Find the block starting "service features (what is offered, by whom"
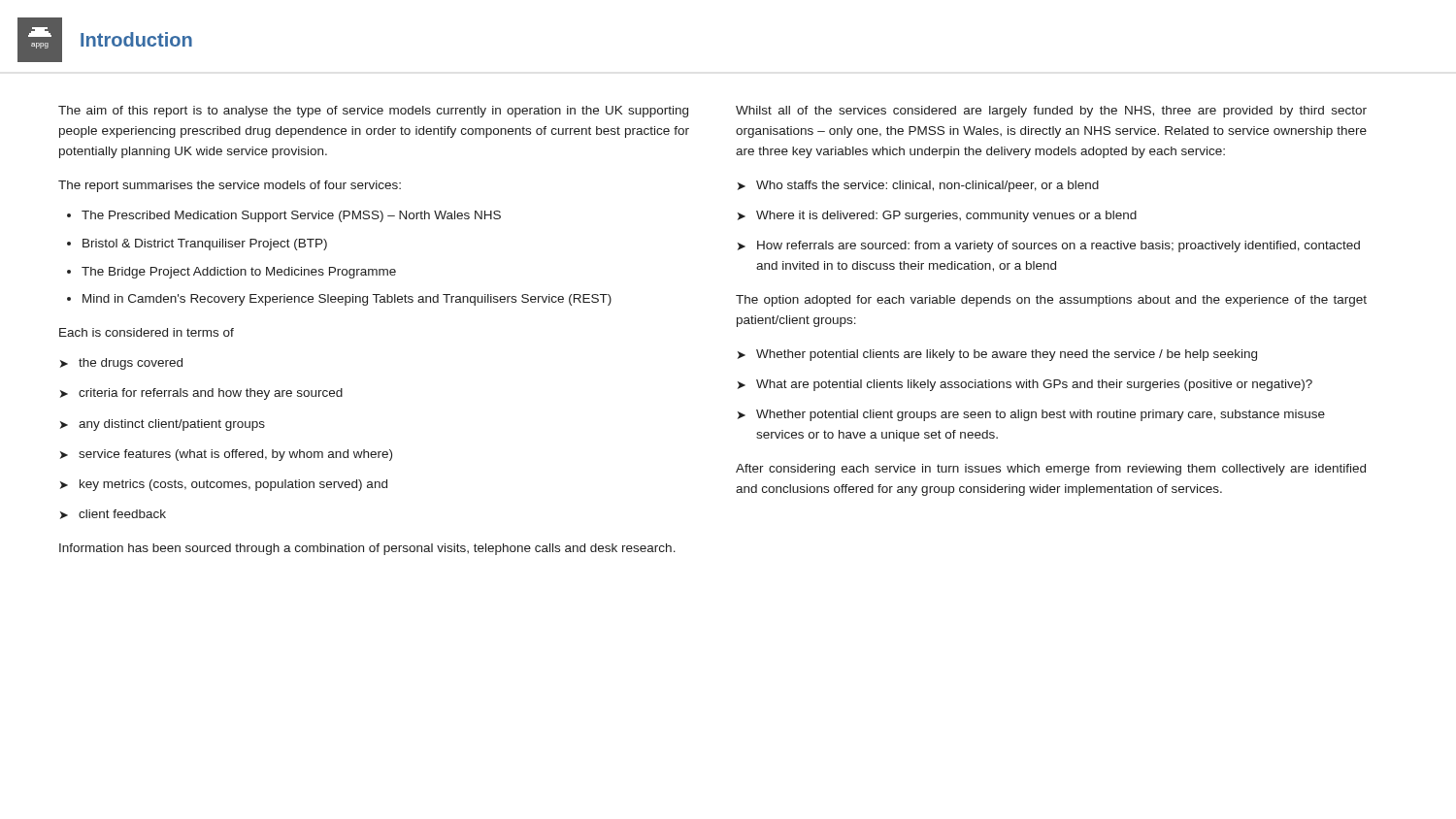Viewport: 1456px width, 819px height. [236, 453]
